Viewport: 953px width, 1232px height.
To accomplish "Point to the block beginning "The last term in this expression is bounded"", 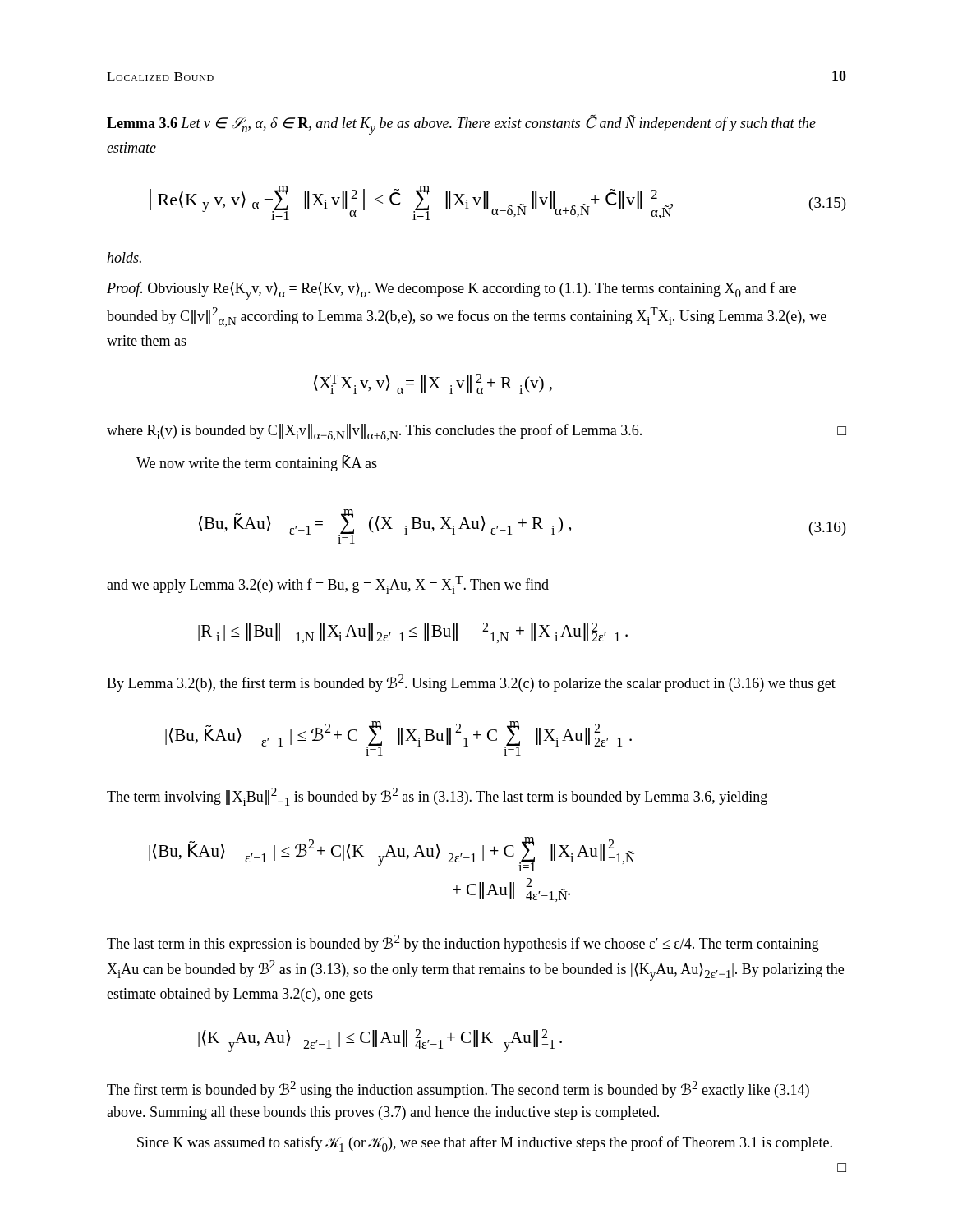I will point(476,967).
